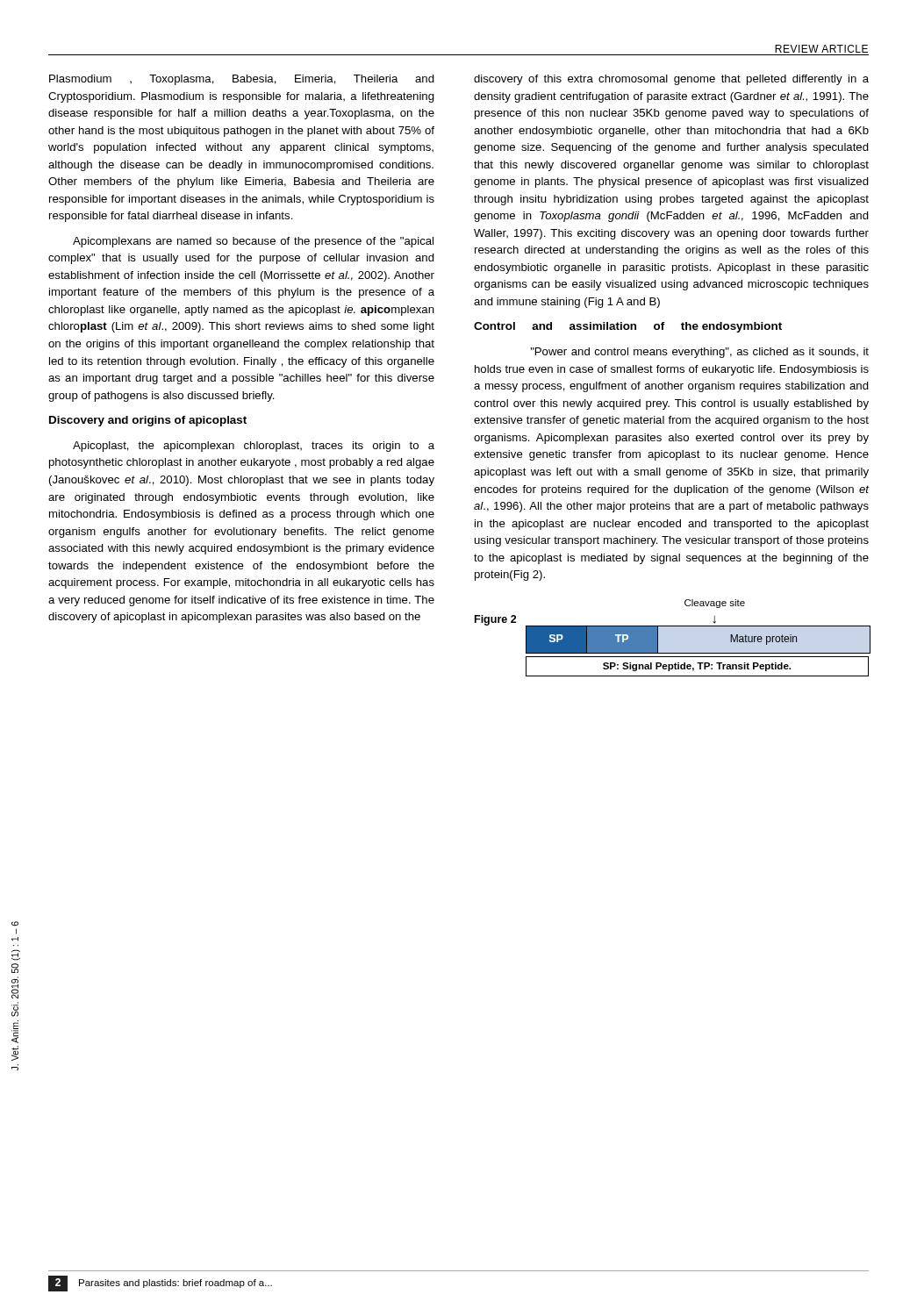This screenshot has height=1316, width=917.
Task: Find the region starting "Control and assimilation"
Action: click(x=671, y=327)
